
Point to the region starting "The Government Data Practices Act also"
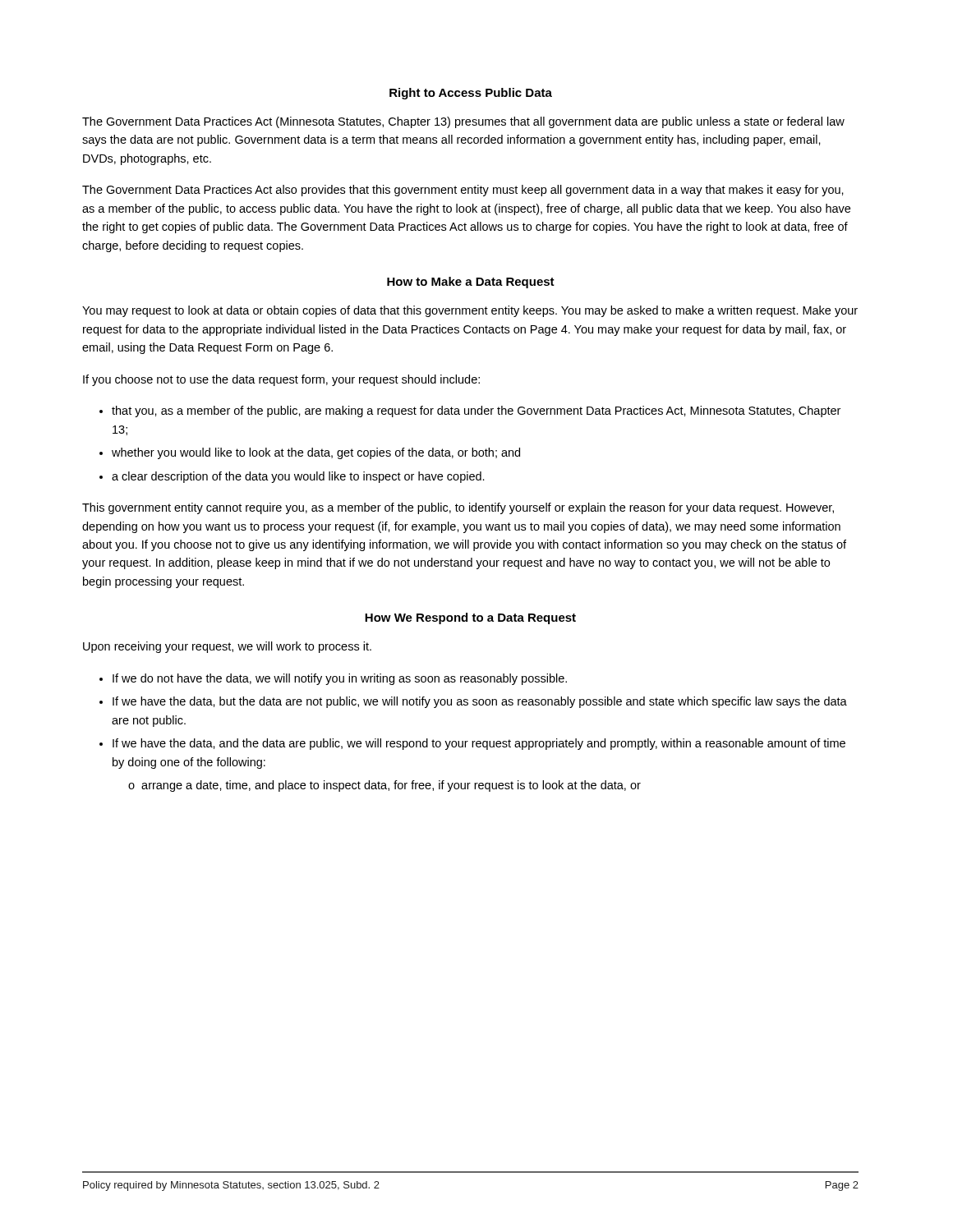(467, 218)
